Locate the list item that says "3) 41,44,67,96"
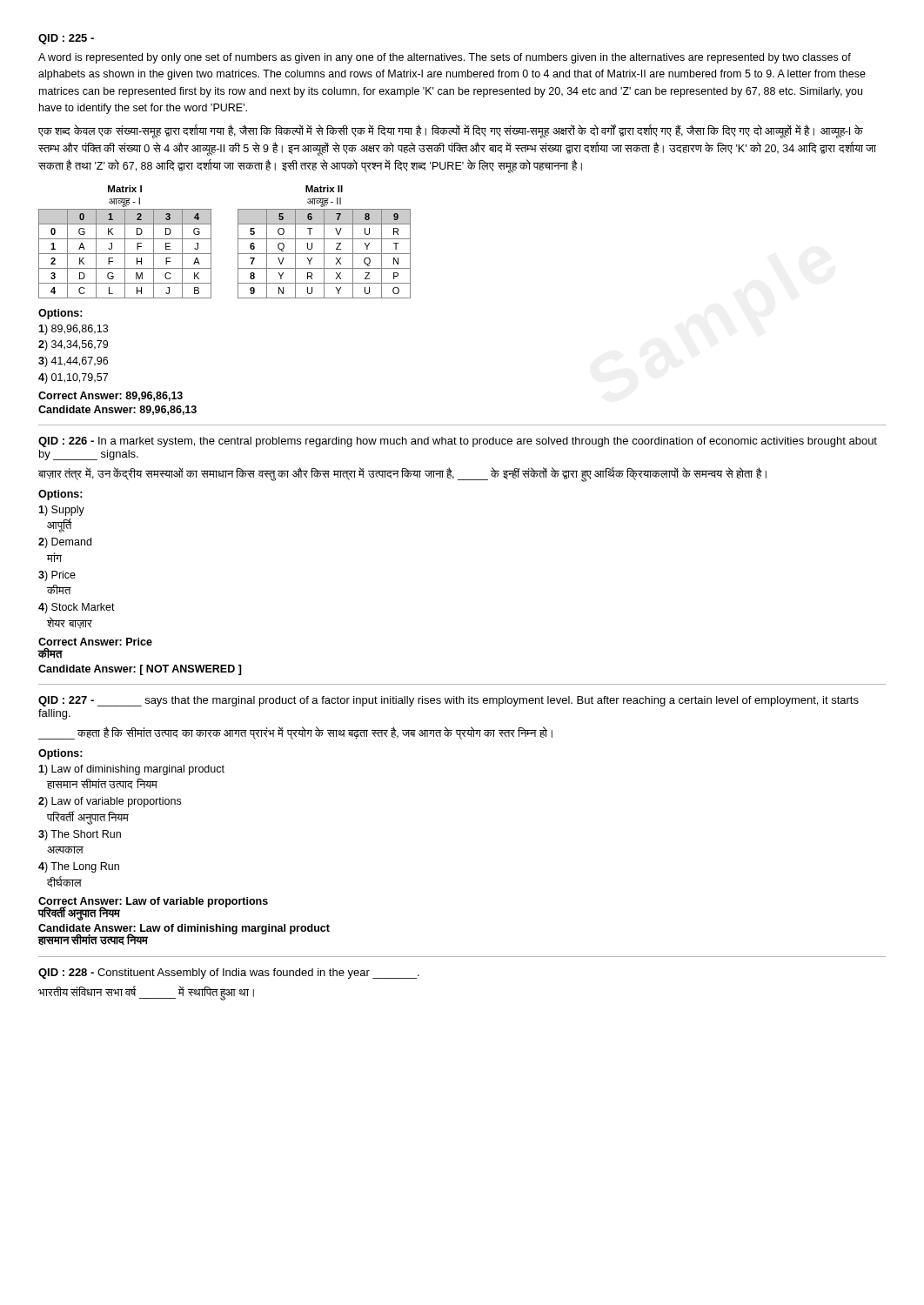924x1305 pixels. click(x=73, y=361)
